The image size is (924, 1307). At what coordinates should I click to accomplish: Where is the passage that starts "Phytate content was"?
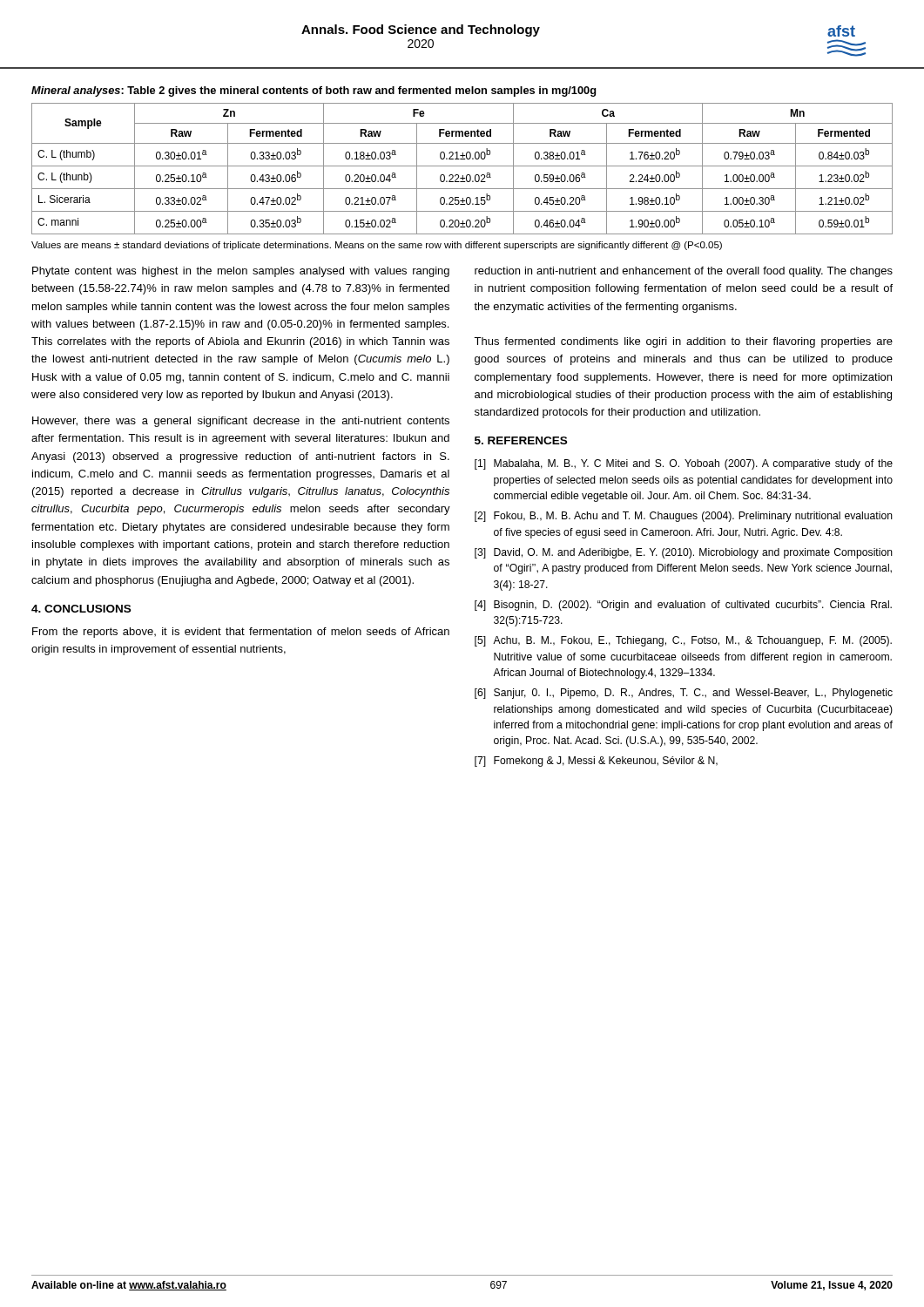tap(241, 332)
